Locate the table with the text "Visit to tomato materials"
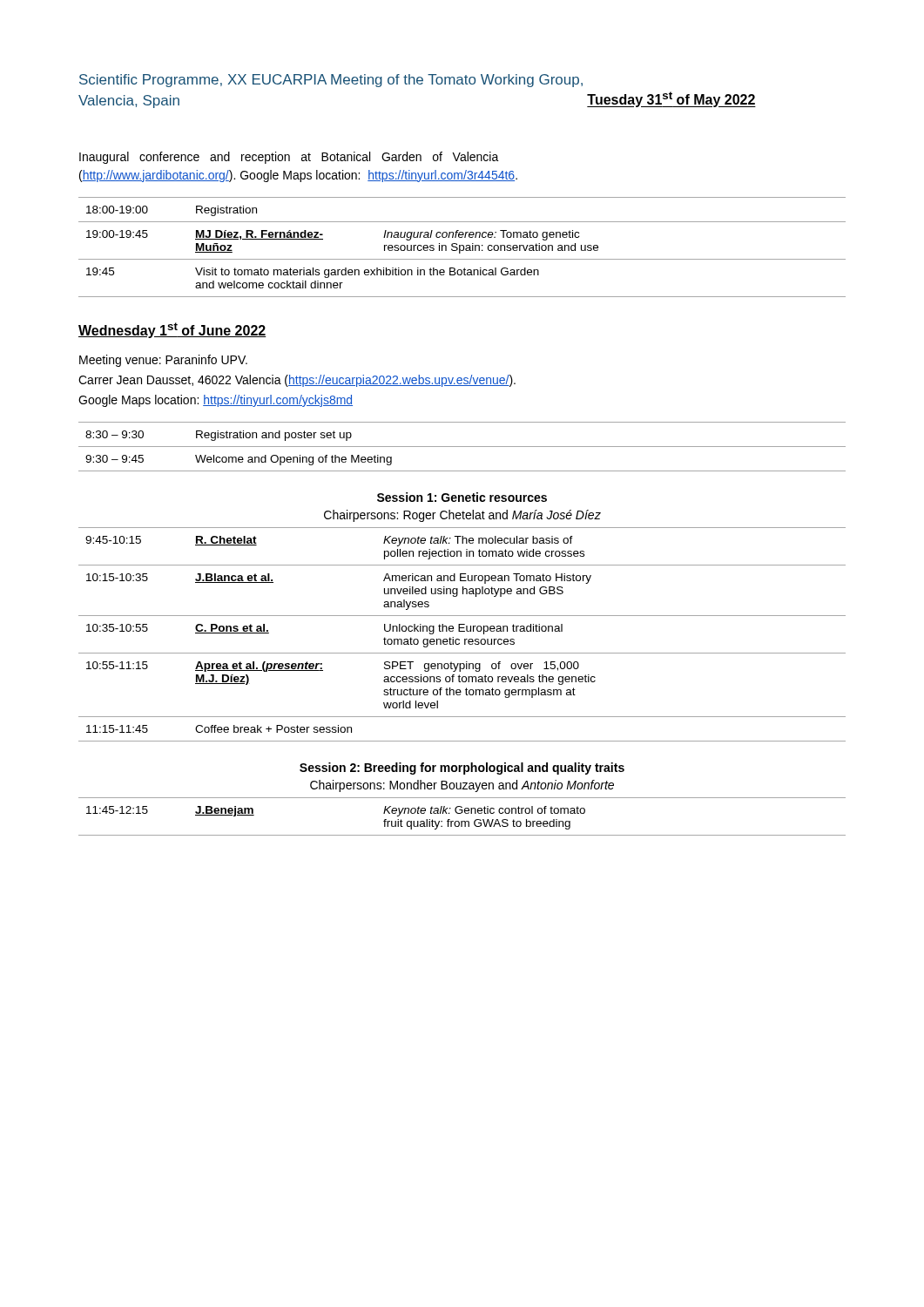Image resolution: width=924 pixels, height=1307 pixels. tap(462, 247)
